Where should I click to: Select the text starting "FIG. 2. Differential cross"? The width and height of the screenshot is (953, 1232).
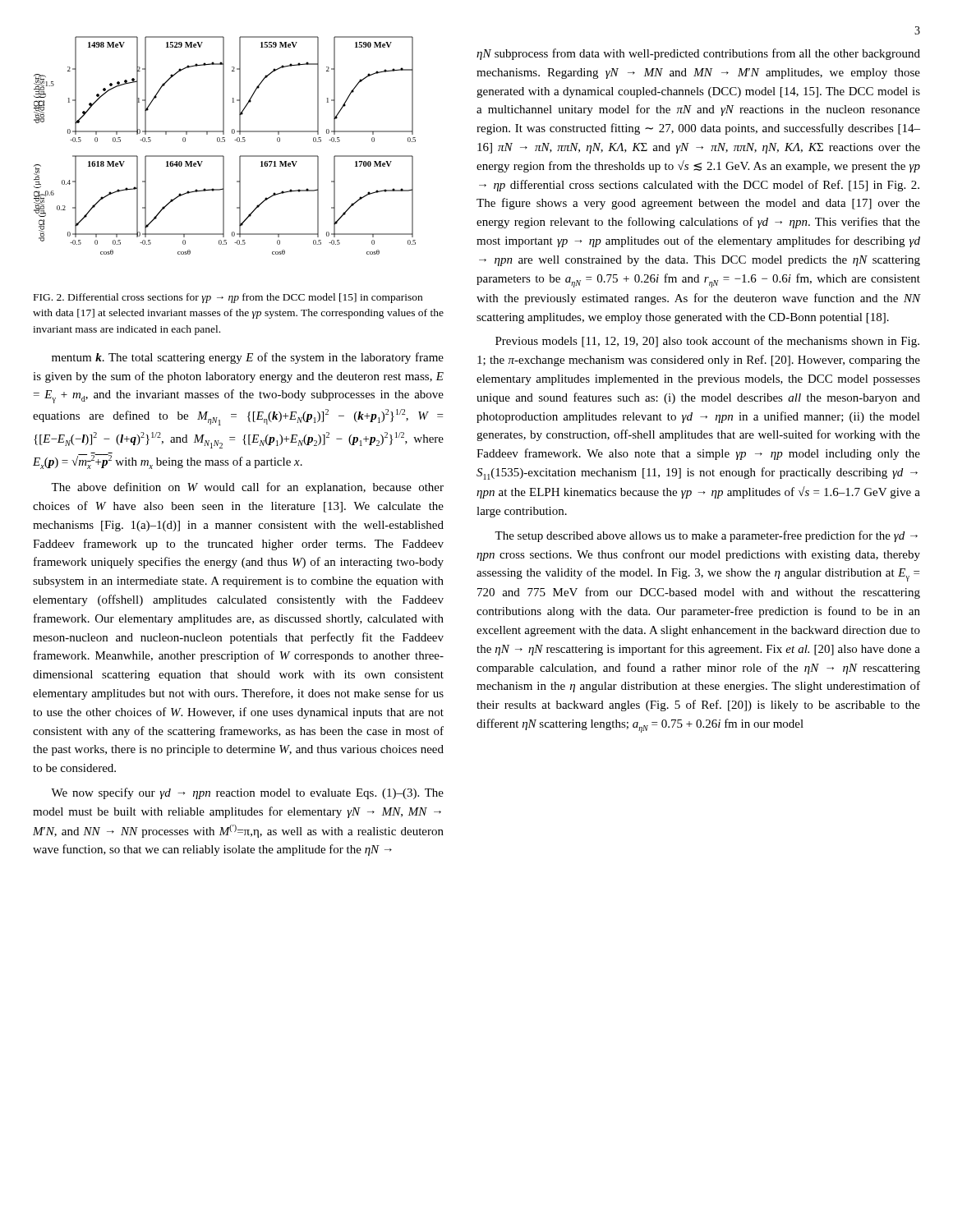(238, 313)
